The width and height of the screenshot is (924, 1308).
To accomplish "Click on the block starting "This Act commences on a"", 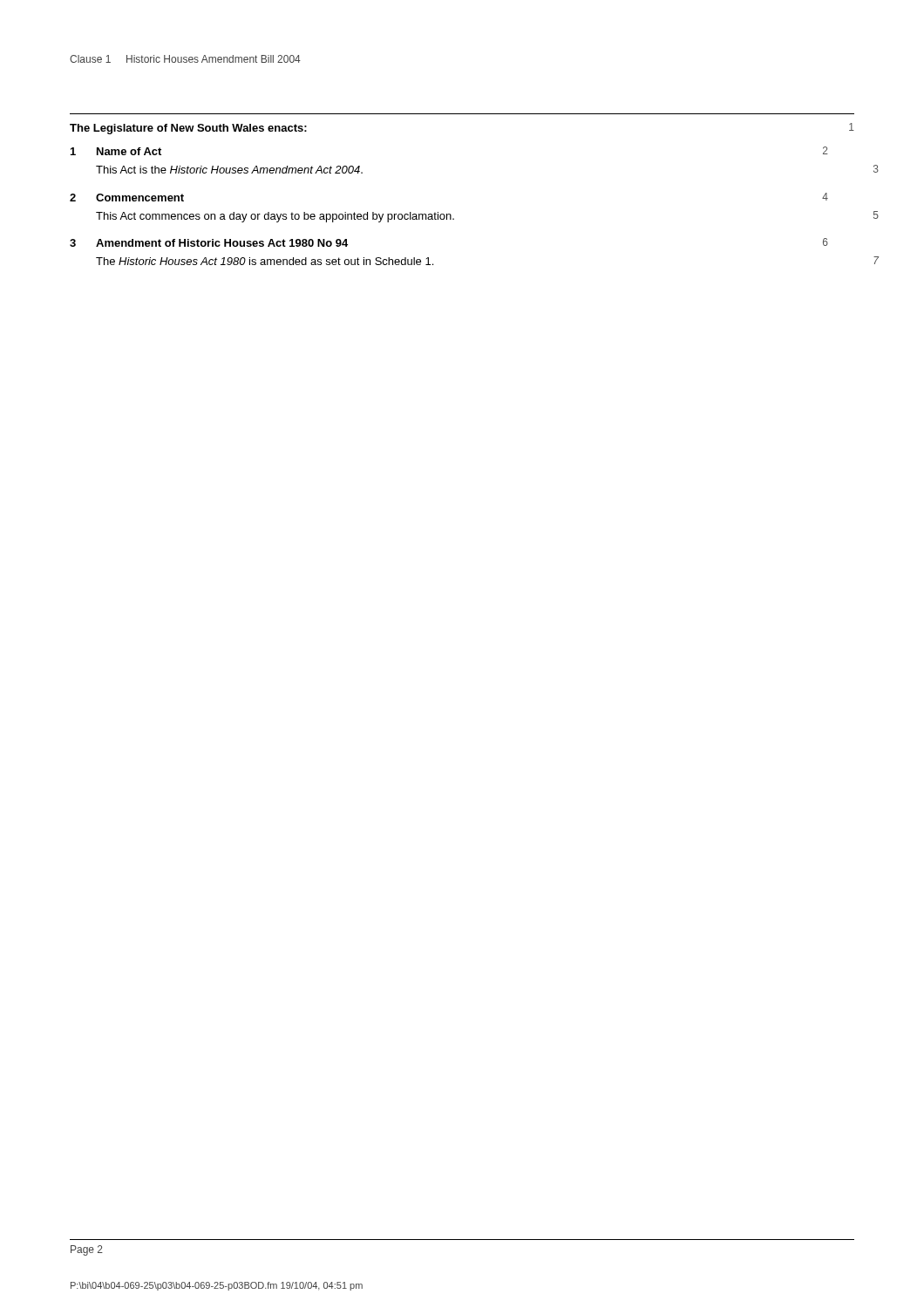I will pos(275,217).
